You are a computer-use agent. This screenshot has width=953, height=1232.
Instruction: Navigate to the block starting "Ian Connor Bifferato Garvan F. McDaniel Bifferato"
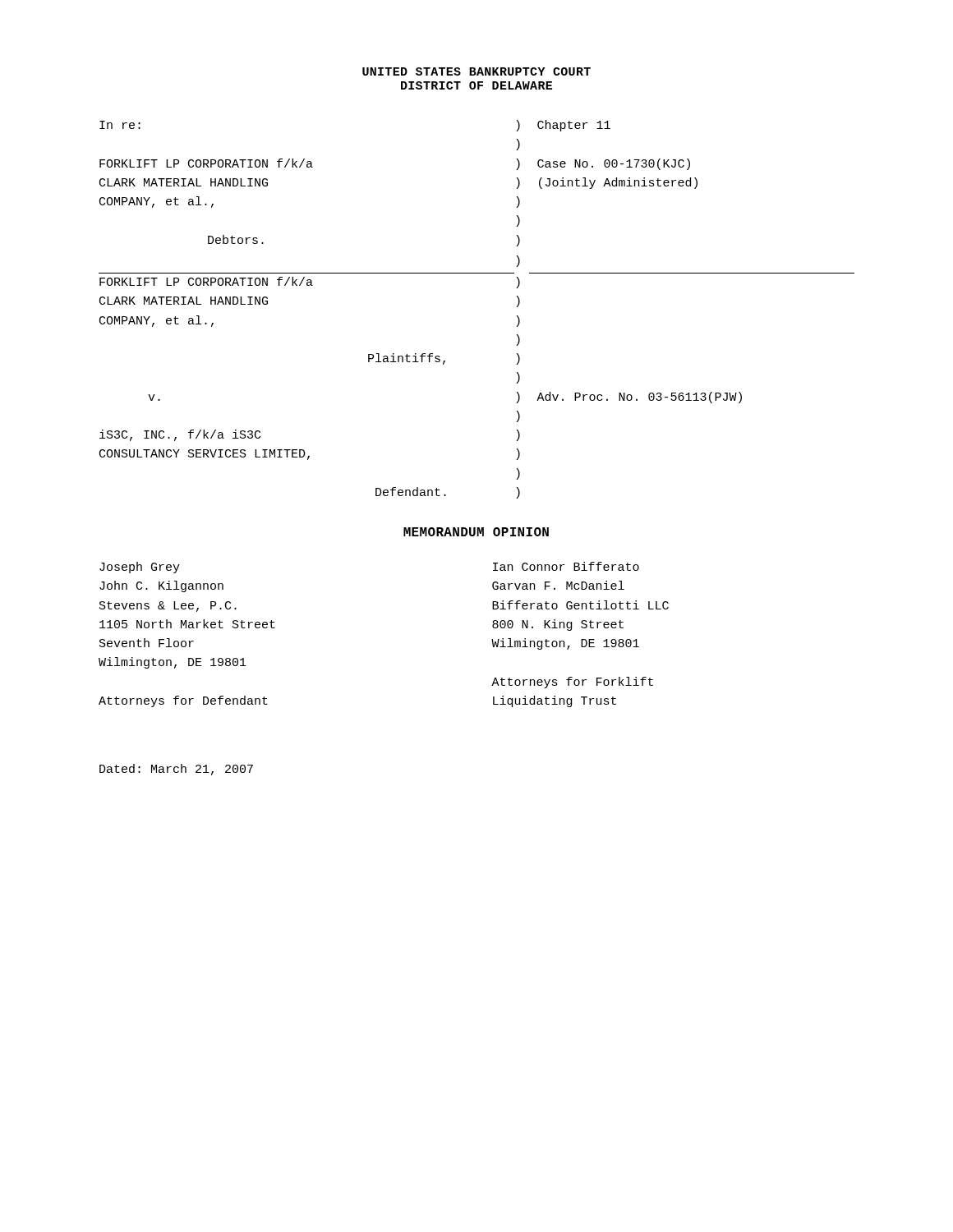580,635
